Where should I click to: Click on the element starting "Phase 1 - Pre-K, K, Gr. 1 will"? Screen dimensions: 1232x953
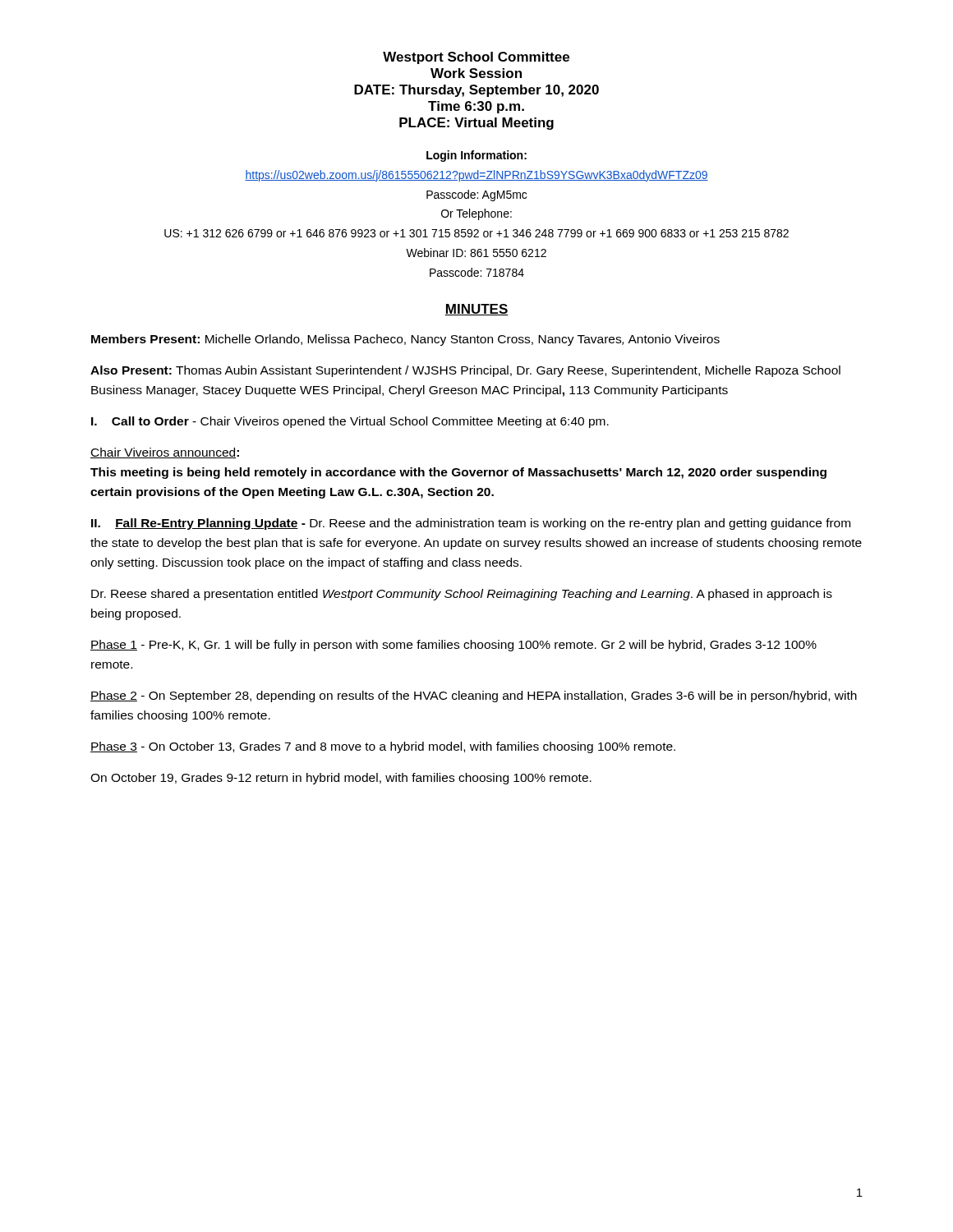pos(453,654)
